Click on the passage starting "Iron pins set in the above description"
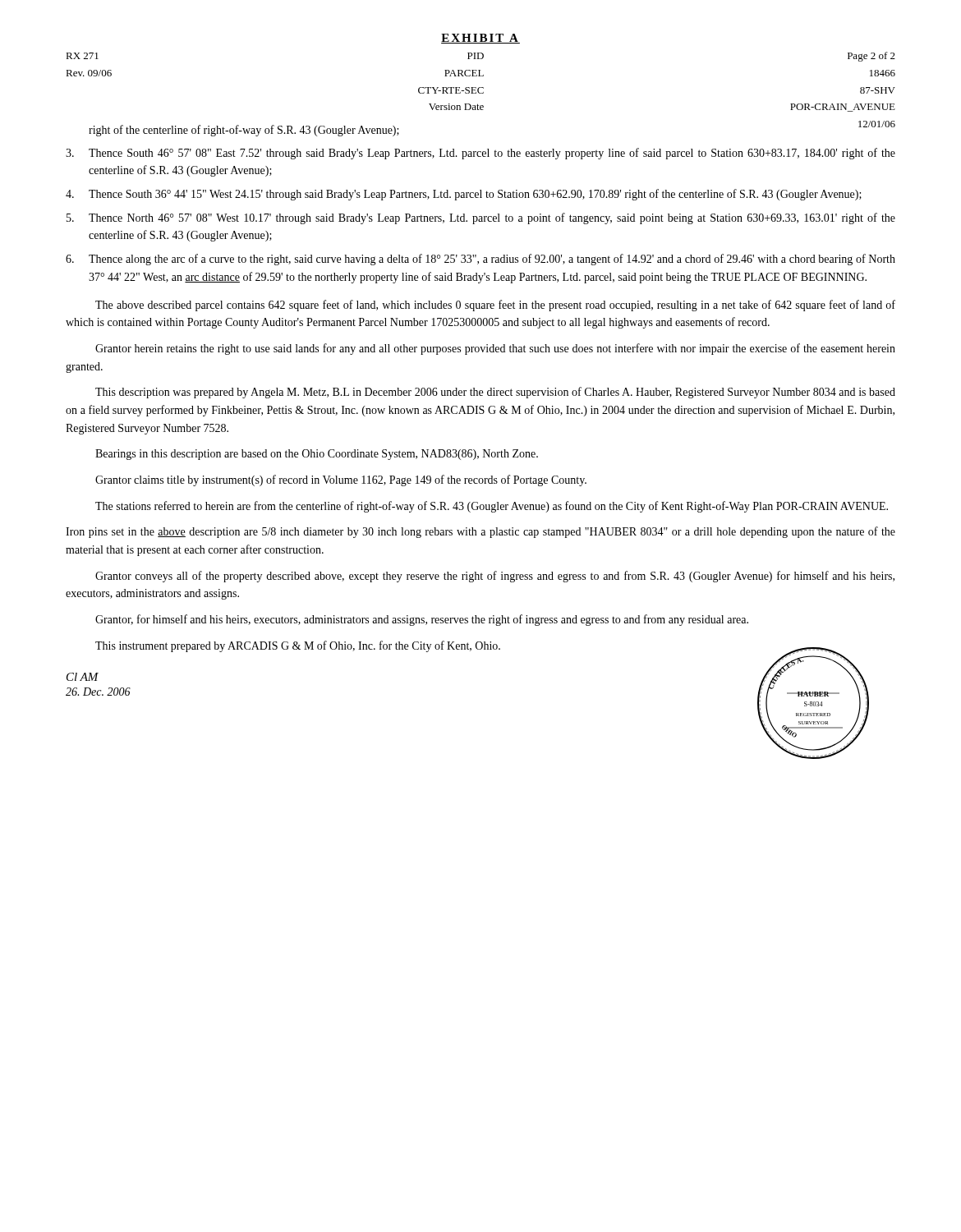 tap(480, 541)
